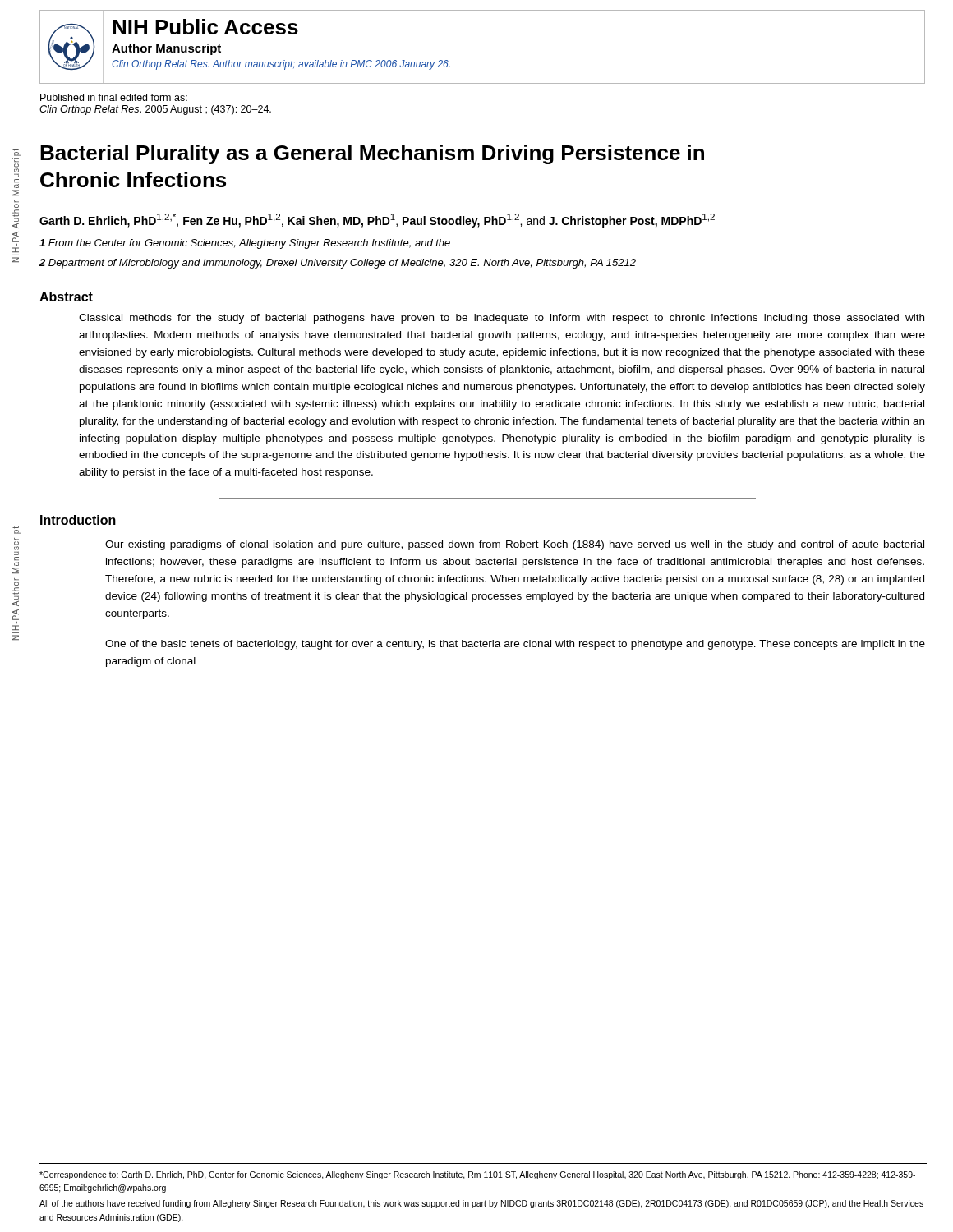Find the region starting "Our existing paradigms of clonal"

515,579
